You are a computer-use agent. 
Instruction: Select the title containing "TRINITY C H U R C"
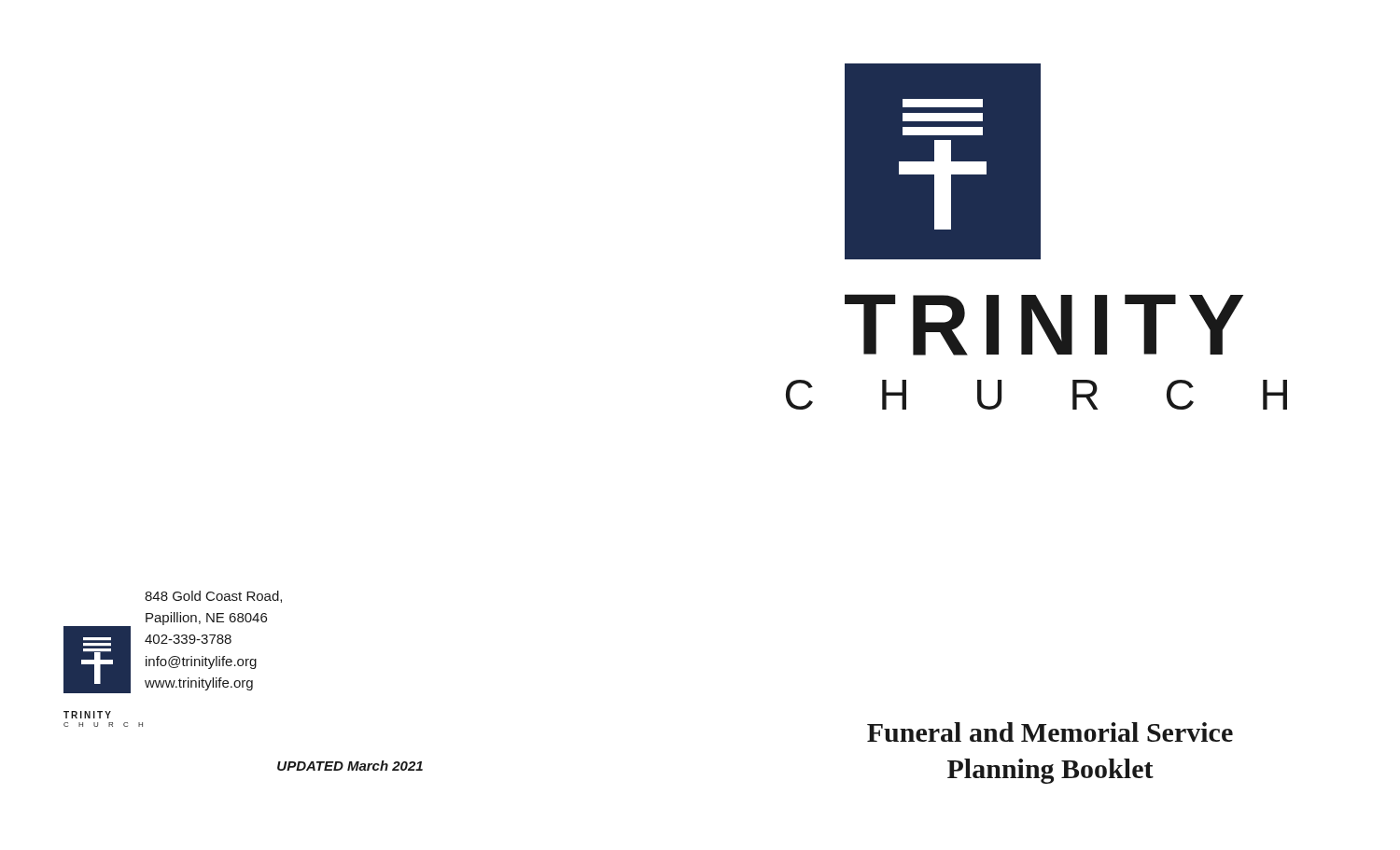[1050, 349]
